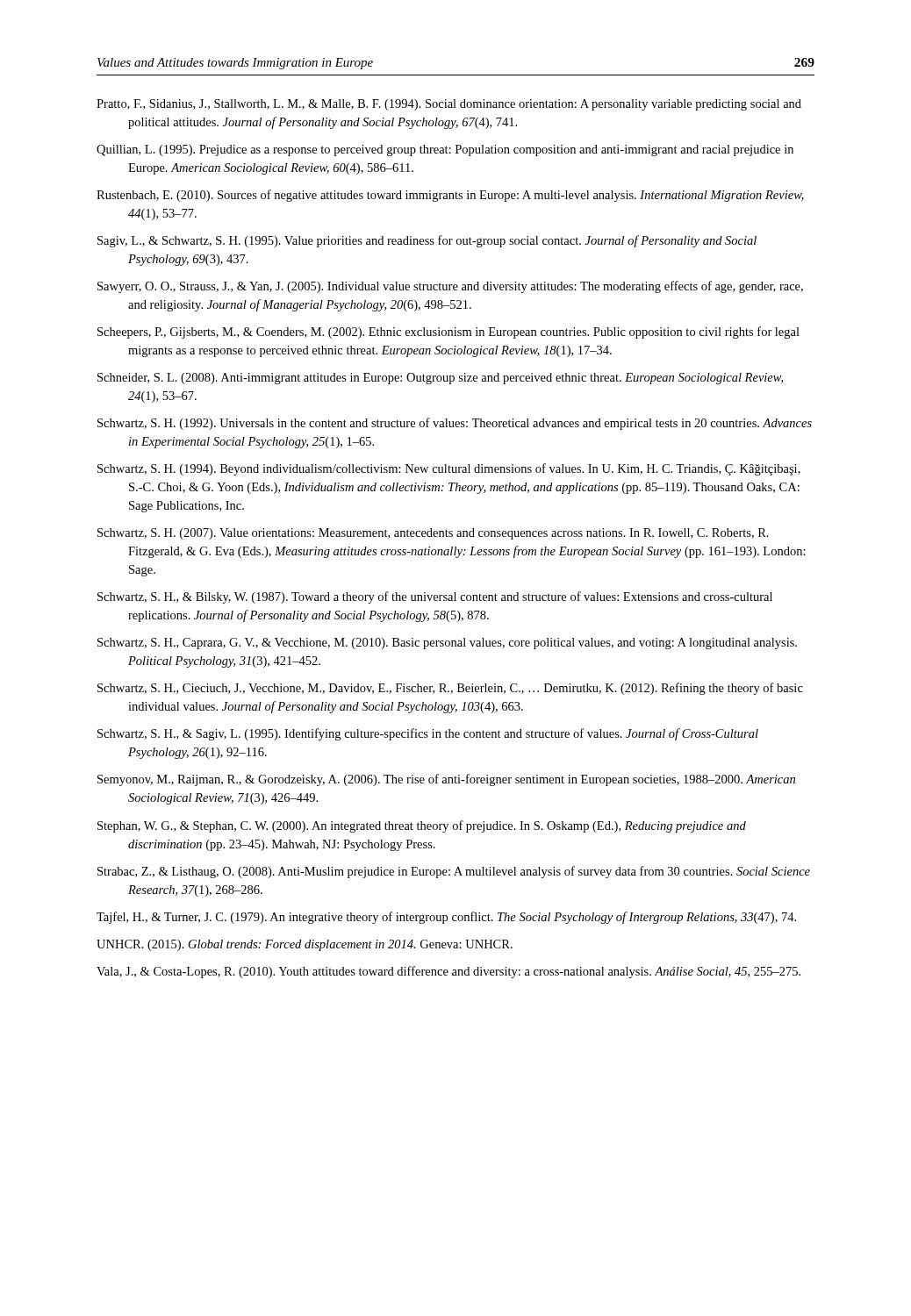Navigate to the block starting "Tajfel, H., & Turner, J. C."
Image resolution: width=911 pixels, height=1316 pixels.
pos(447,916)
